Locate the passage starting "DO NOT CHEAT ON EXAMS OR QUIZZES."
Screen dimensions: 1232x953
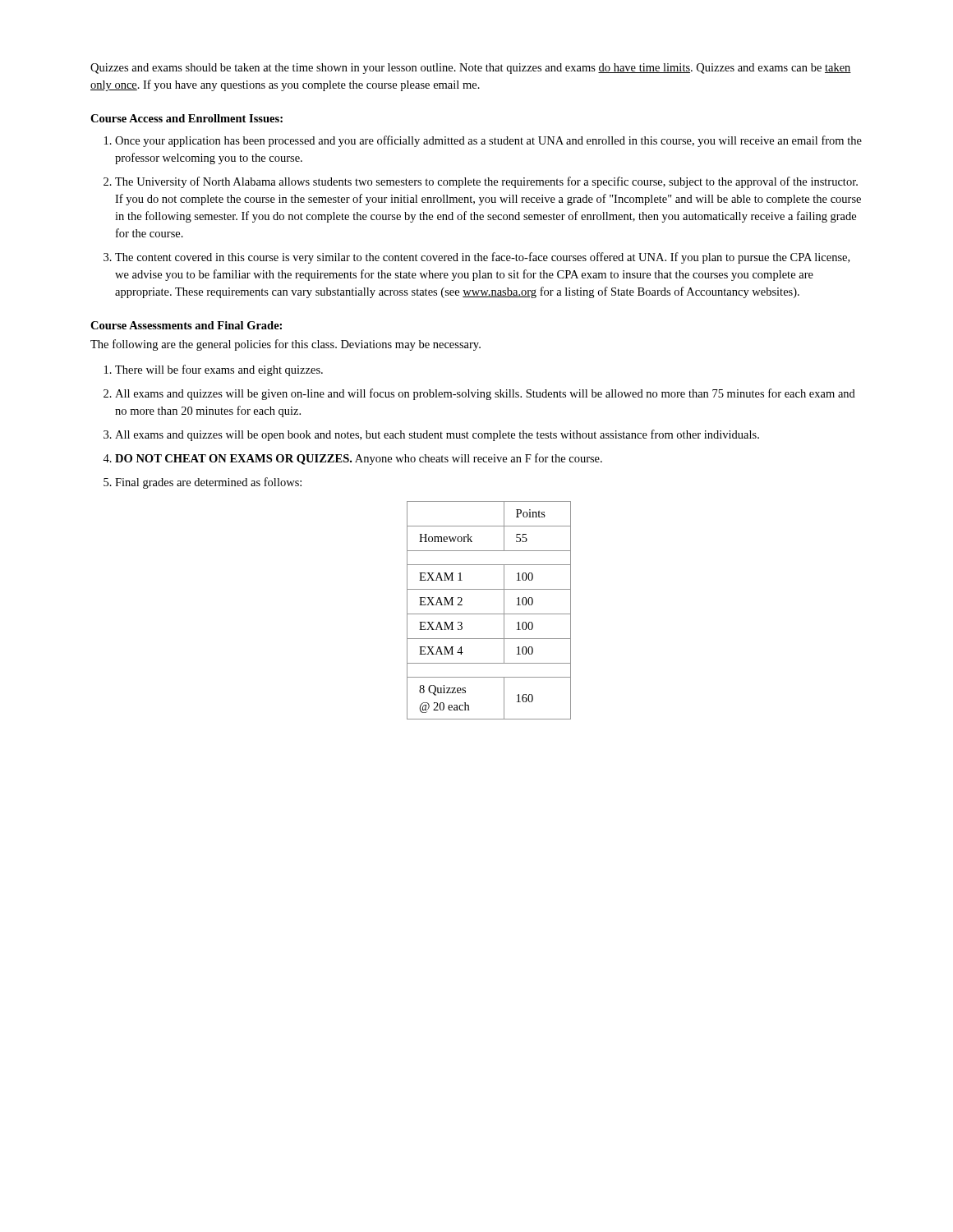[x=359, y=458]
